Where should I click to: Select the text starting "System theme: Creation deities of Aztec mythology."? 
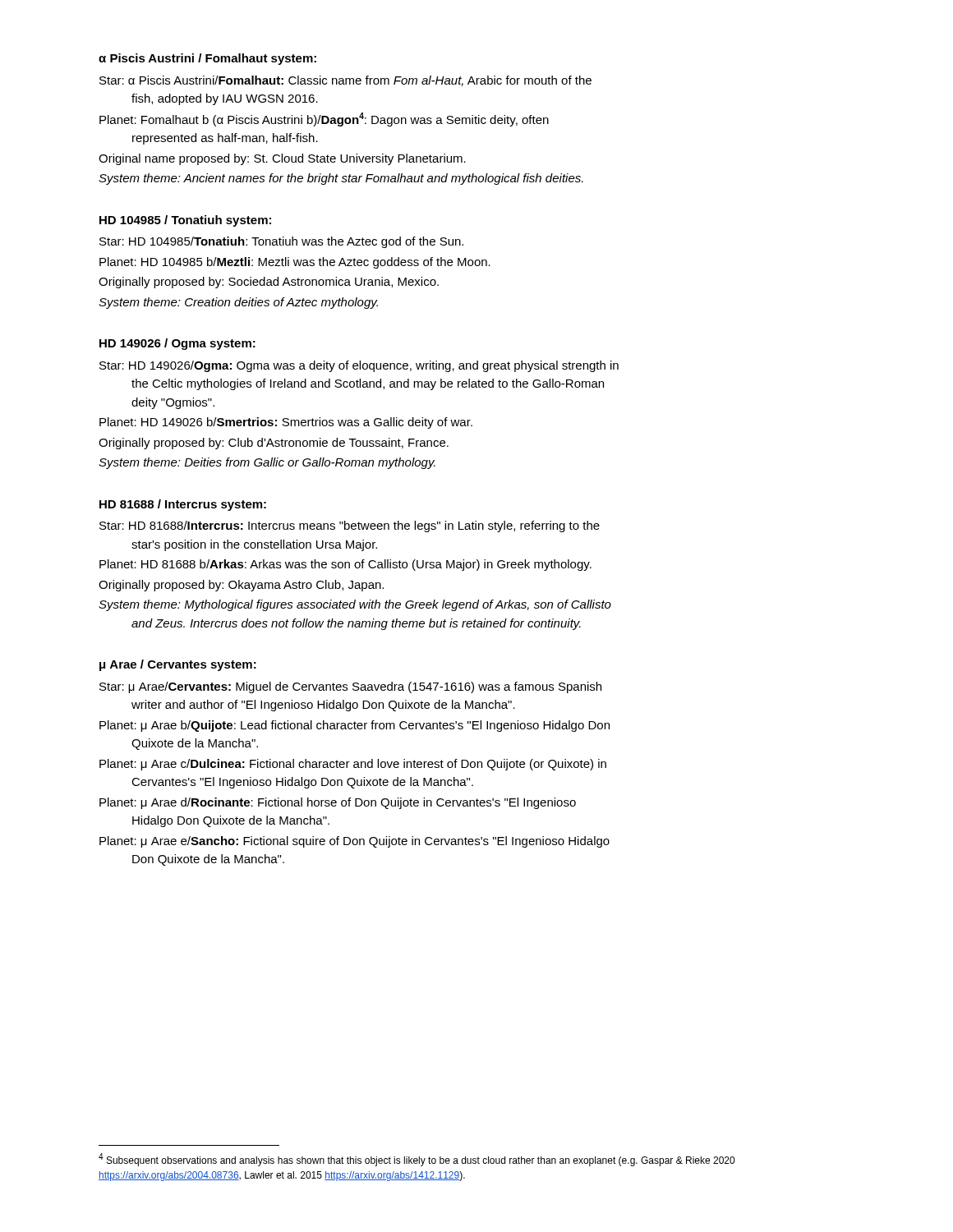pyautogui.click(x=239, y=301)
